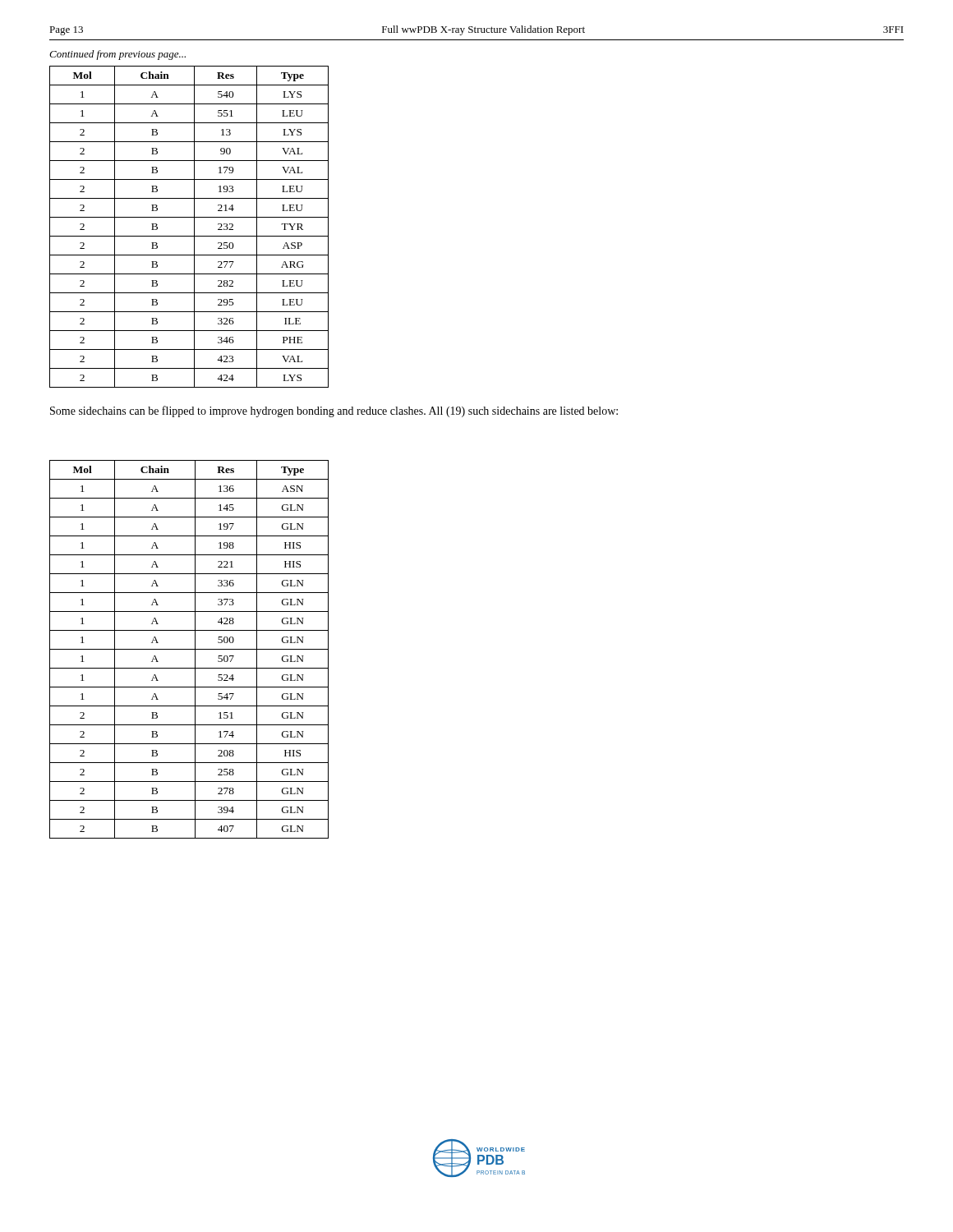Screen dimensions: 1232x953
Task: Locate the block of text that opens with "Some sidechains can be flipped"
Action: click(334, 411)
